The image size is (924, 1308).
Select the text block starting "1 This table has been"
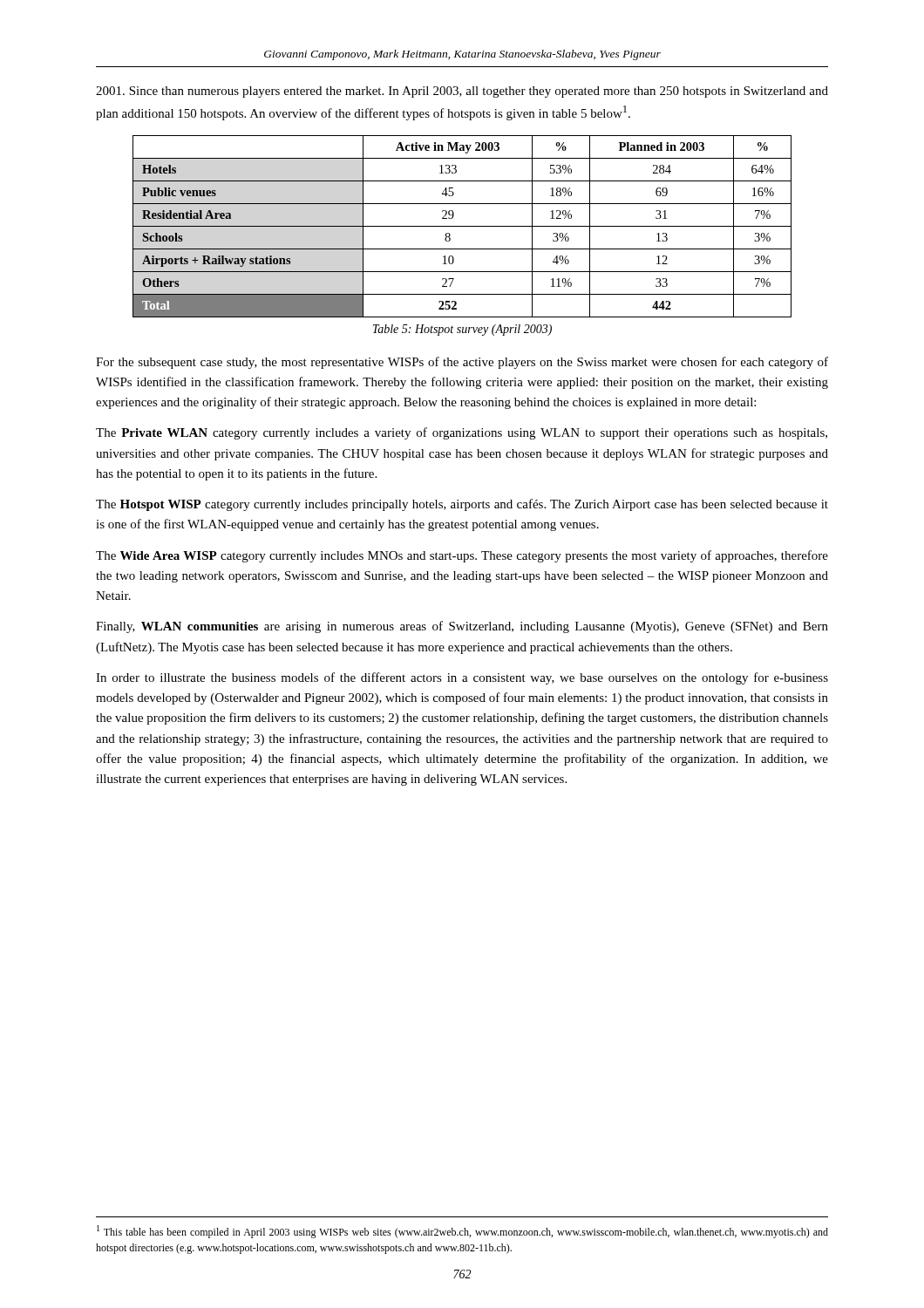pos(462,1239)
